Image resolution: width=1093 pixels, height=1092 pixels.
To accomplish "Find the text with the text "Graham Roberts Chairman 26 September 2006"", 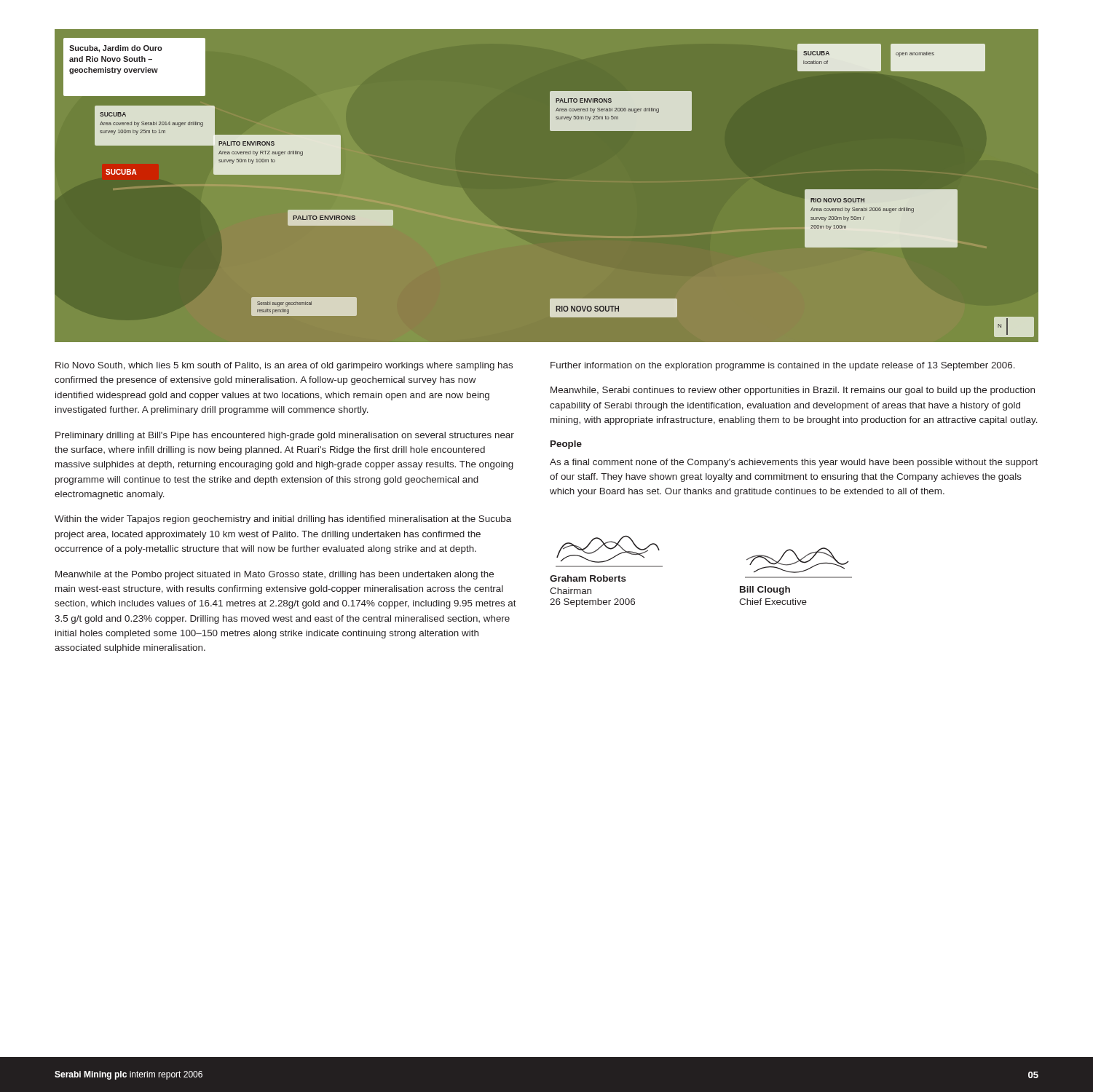I will 608,560.
